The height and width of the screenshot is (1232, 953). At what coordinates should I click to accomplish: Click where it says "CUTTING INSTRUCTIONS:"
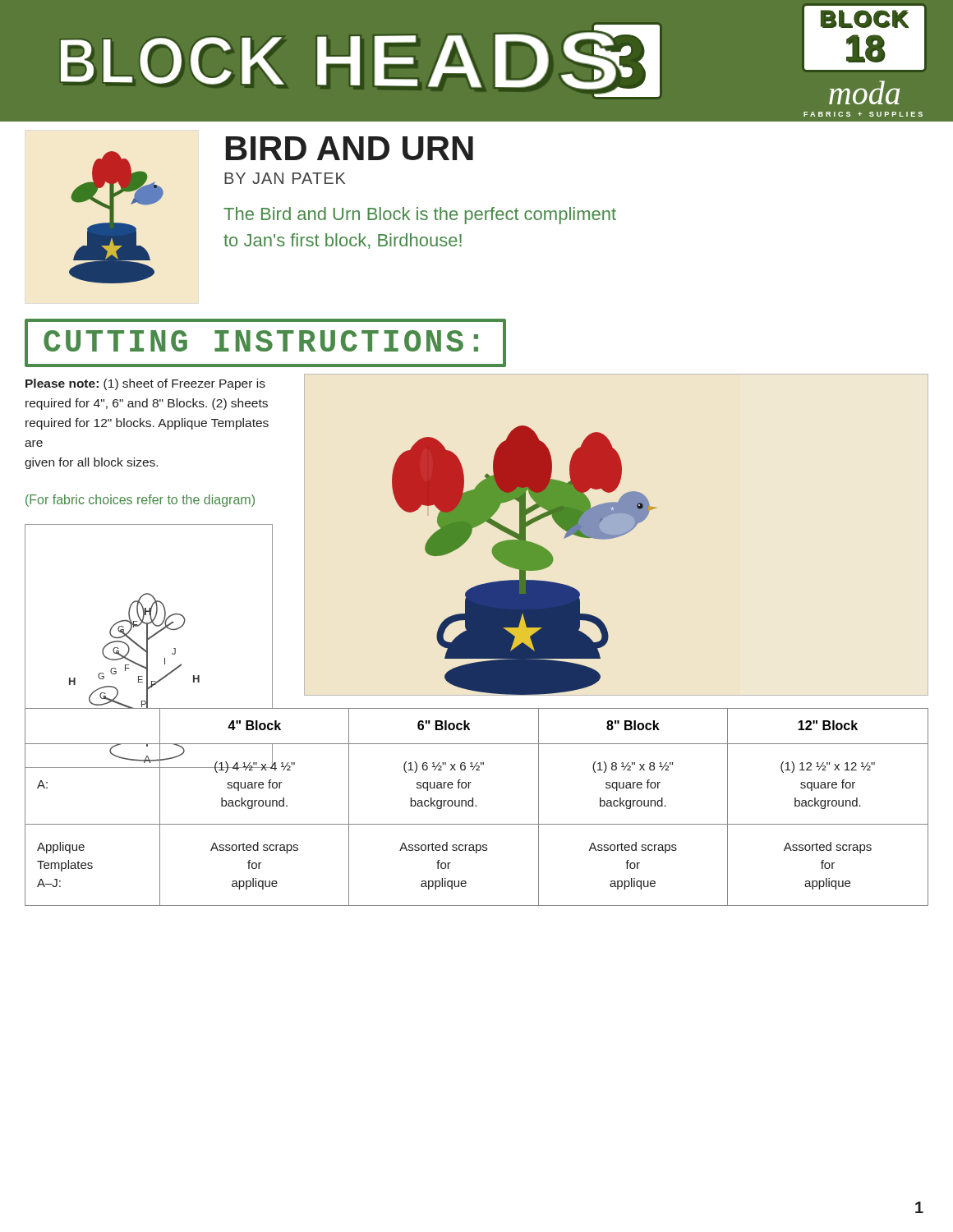pos(265,343)
